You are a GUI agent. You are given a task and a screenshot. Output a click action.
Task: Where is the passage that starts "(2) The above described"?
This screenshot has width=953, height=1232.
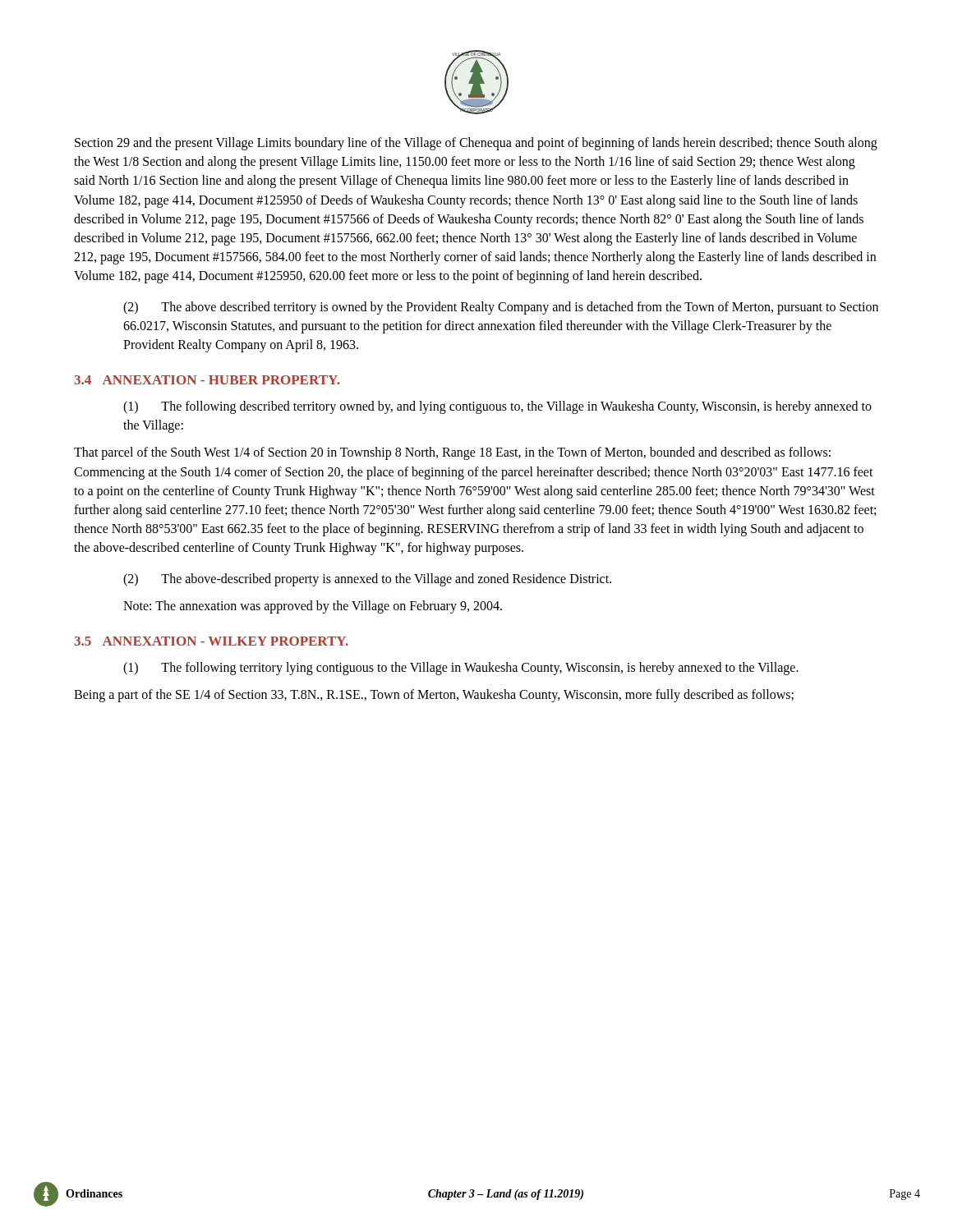point(501,325)
